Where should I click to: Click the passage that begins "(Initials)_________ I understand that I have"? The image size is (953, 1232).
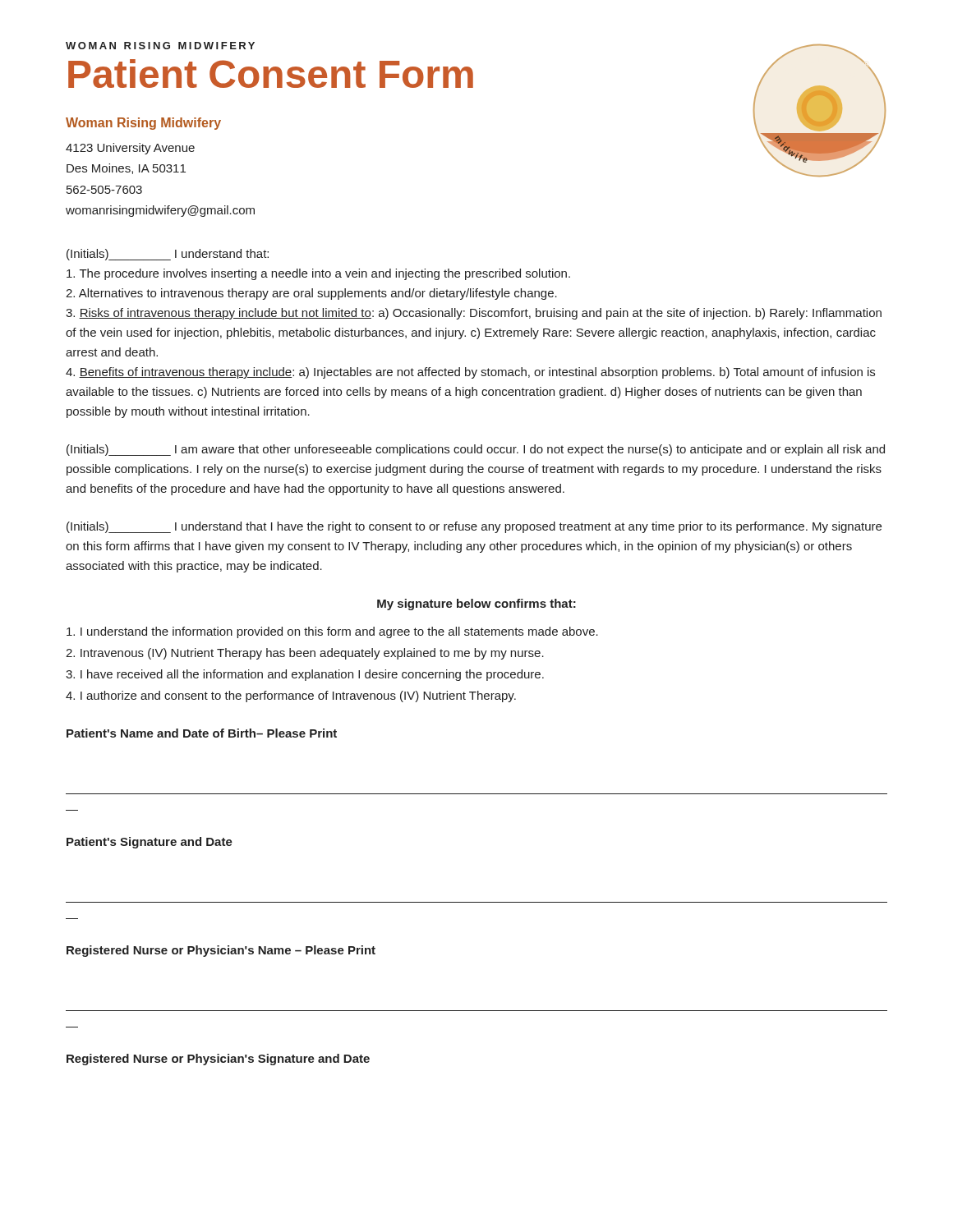474,546
